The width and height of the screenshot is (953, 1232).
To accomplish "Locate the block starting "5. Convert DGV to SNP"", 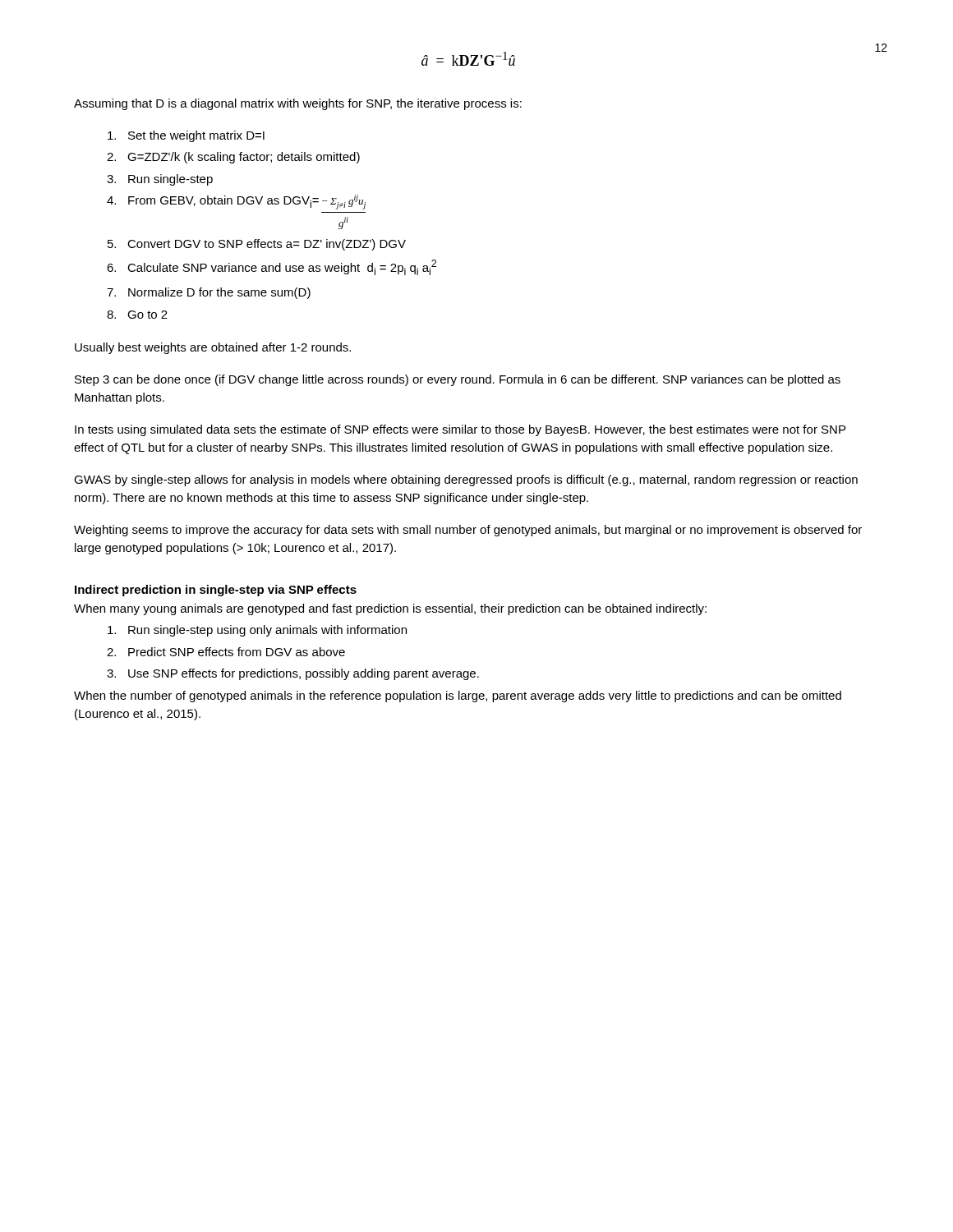I will [256, 243].
